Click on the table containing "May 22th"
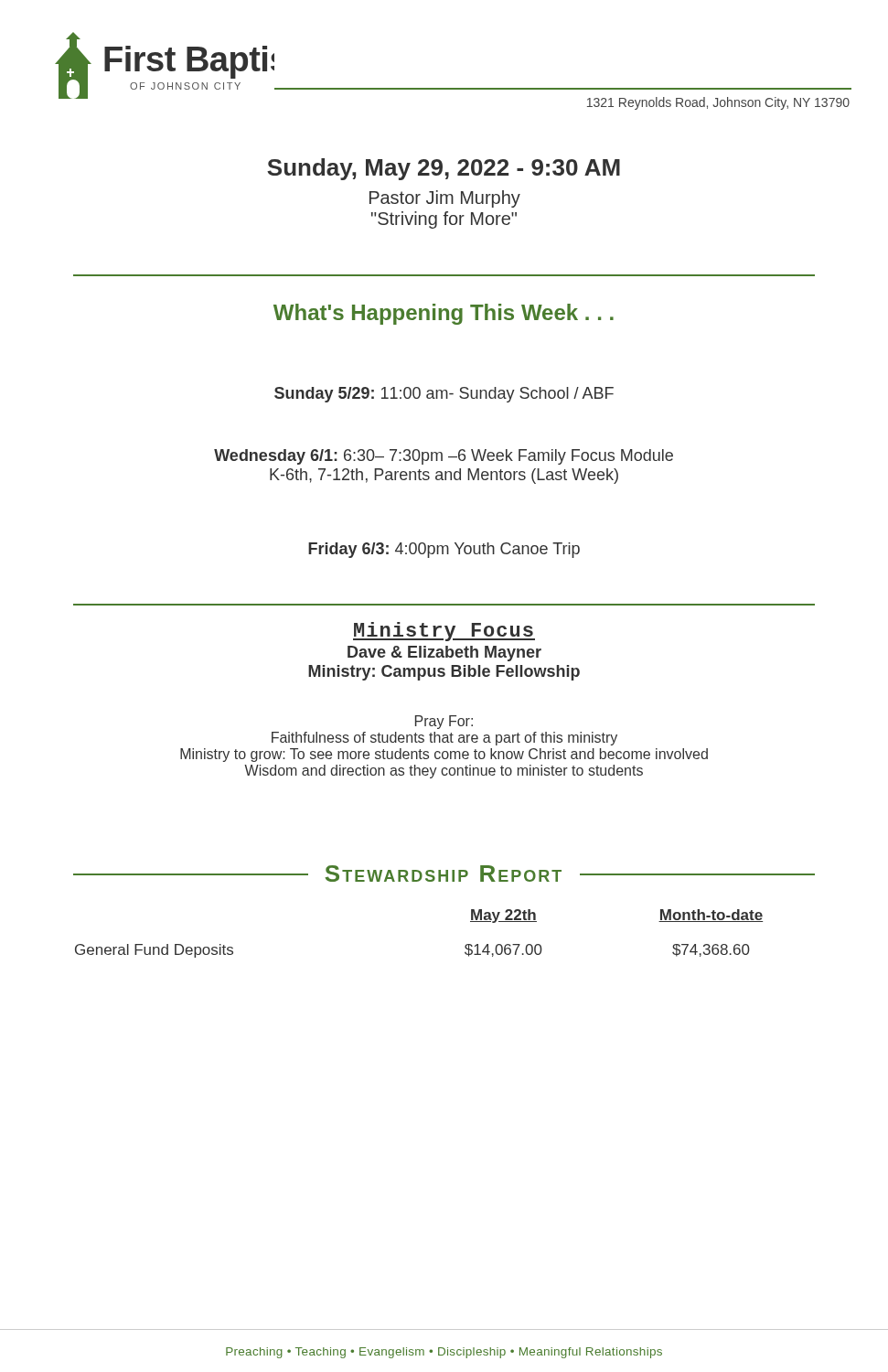Screen dimensions: 1372x888 tap(444, 933)
